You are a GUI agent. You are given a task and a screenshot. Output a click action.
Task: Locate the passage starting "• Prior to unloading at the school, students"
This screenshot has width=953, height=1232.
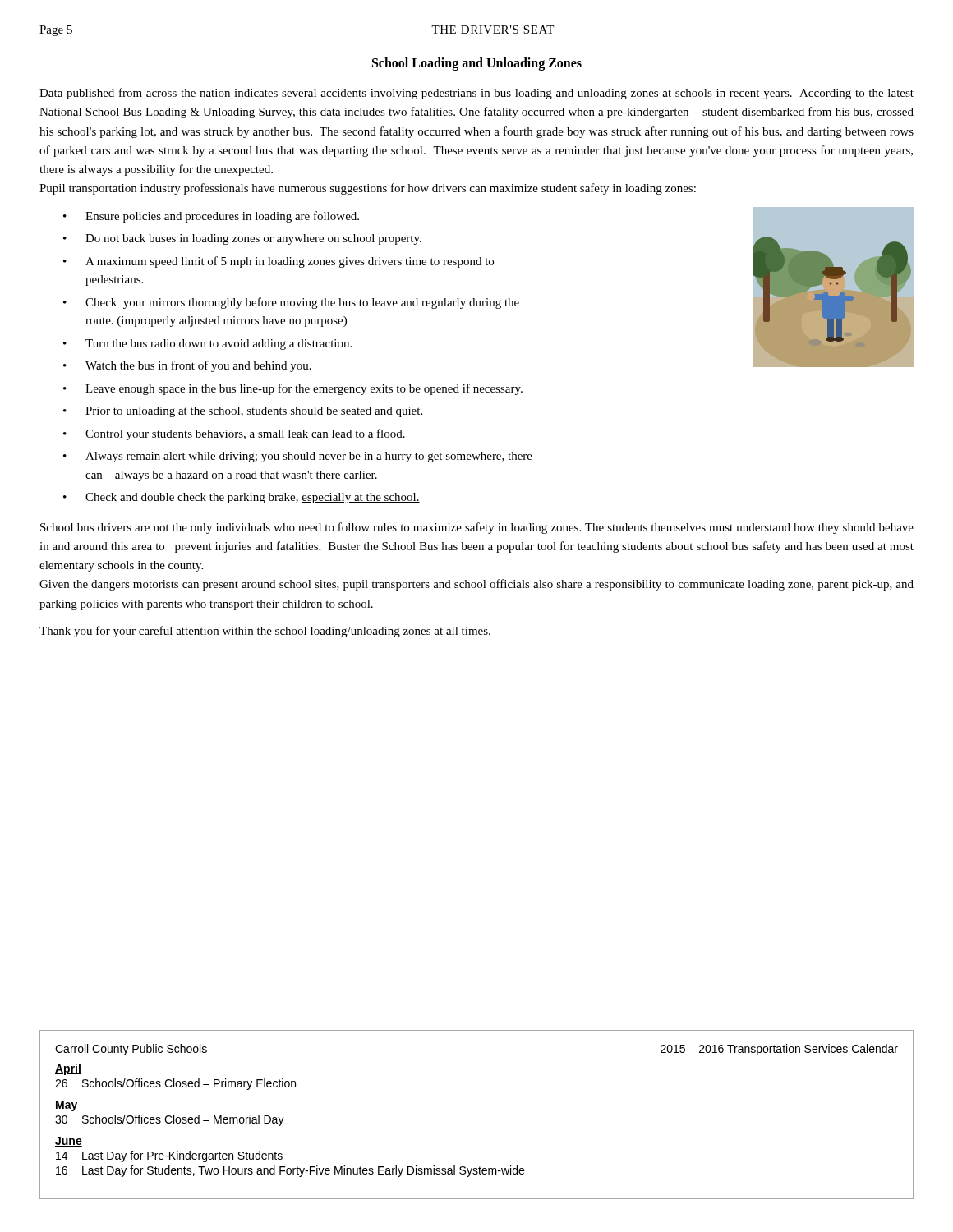(x=286, y=411)
